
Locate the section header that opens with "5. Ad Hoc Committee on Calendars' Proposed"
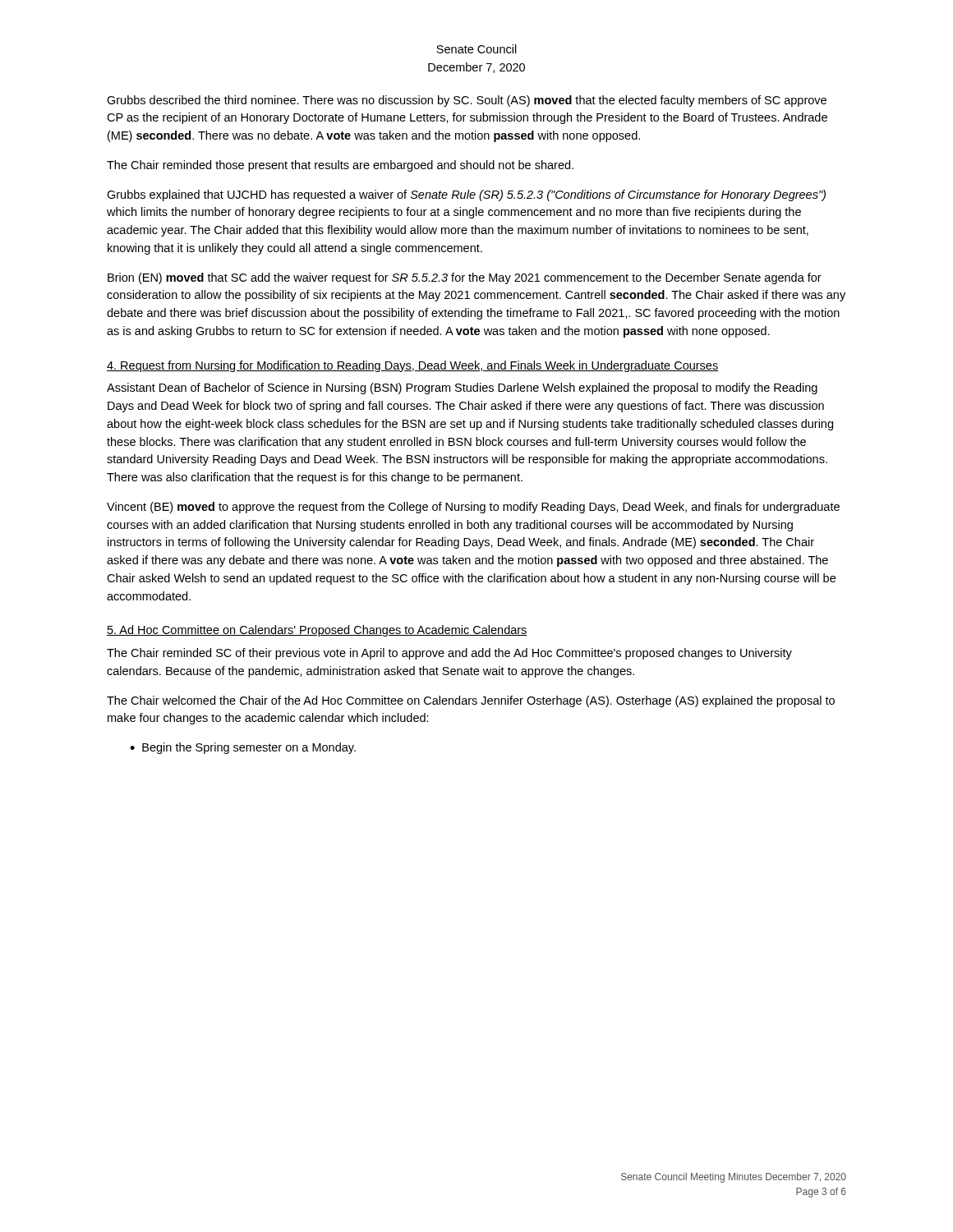coord(317,630)
